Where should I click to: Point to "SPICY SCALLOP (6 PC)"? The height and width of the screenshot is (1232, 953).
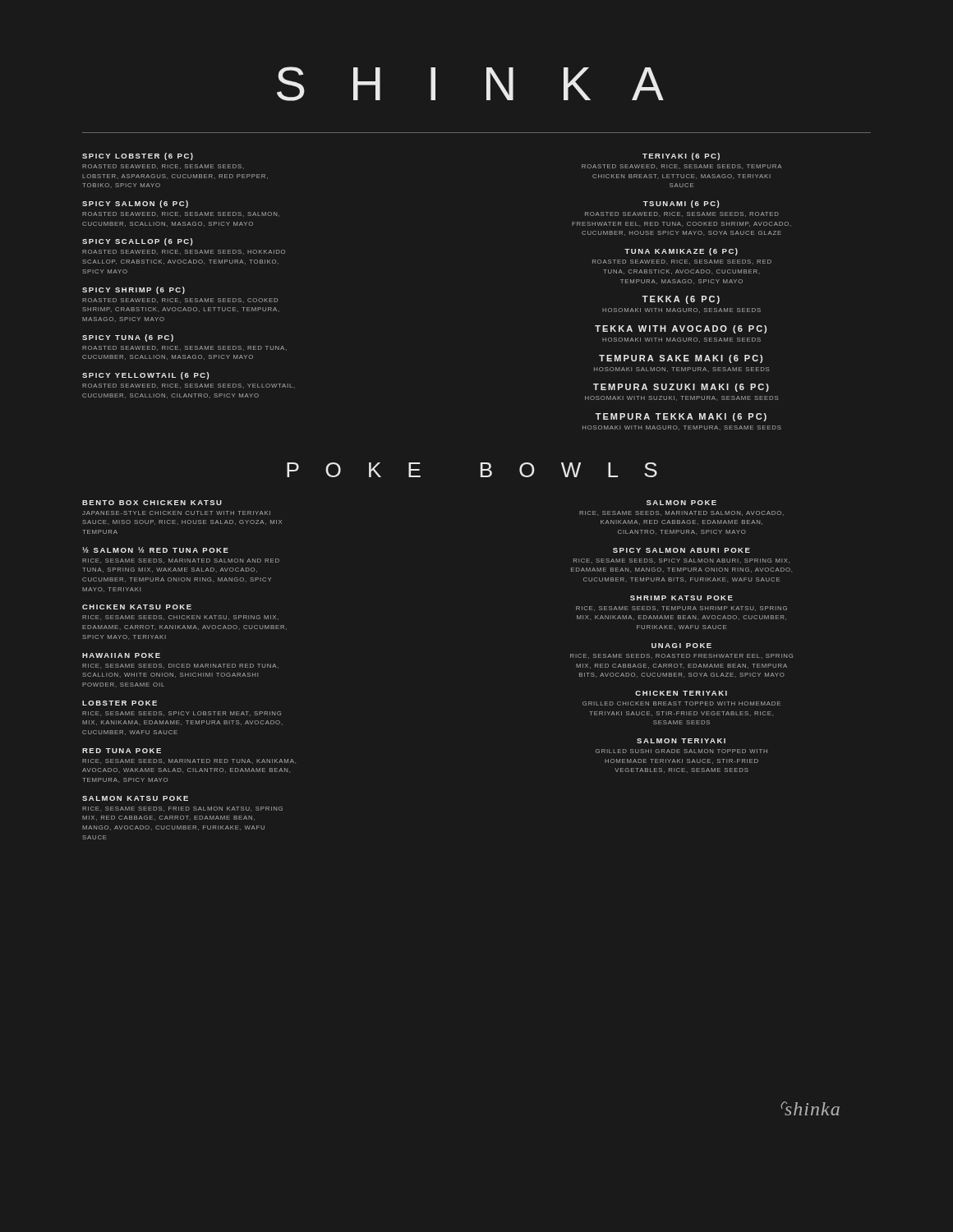coord(271,241)
